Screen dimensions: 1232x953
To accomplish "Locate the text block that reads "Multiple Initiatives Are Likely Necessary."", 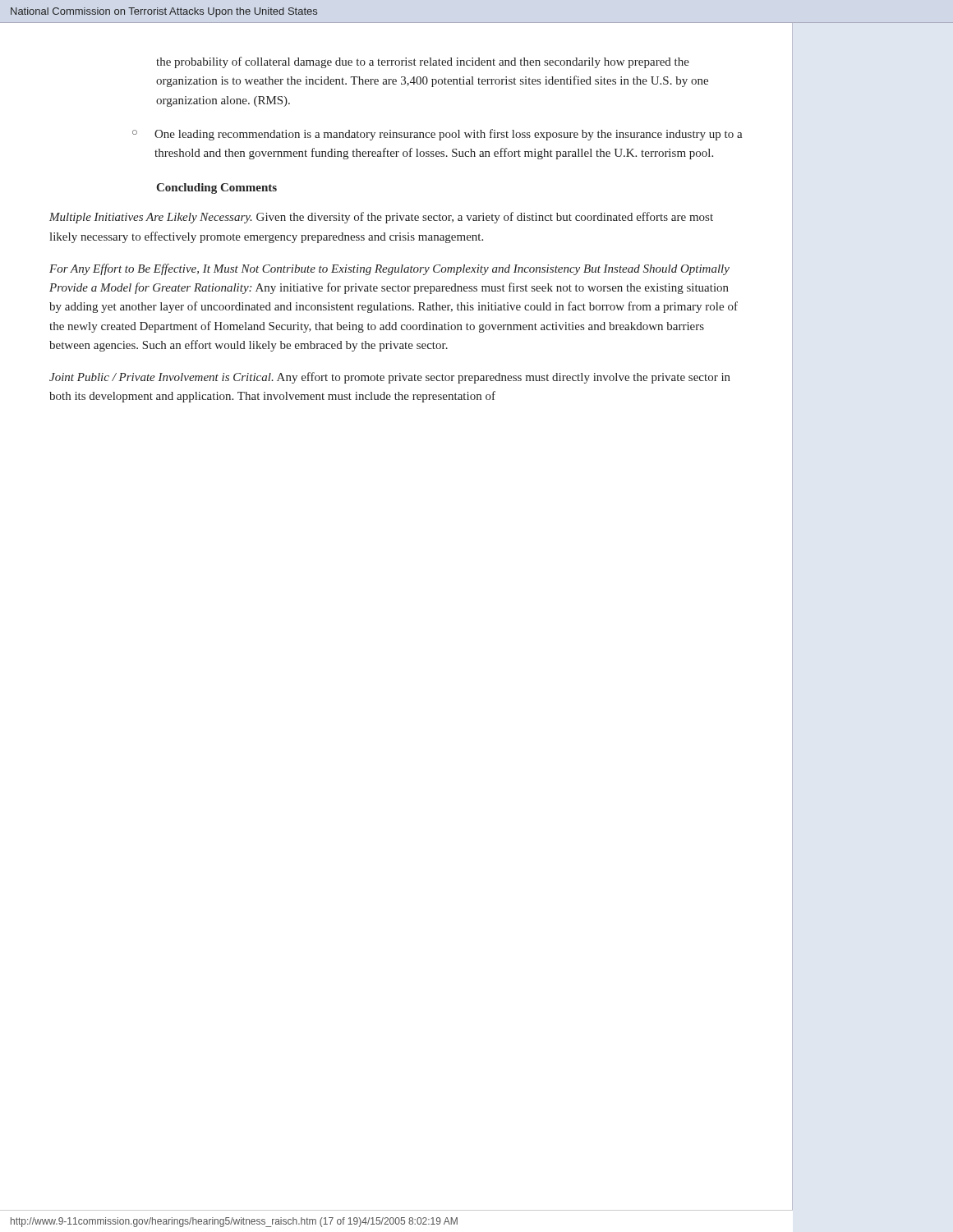I will coord(381,227).
